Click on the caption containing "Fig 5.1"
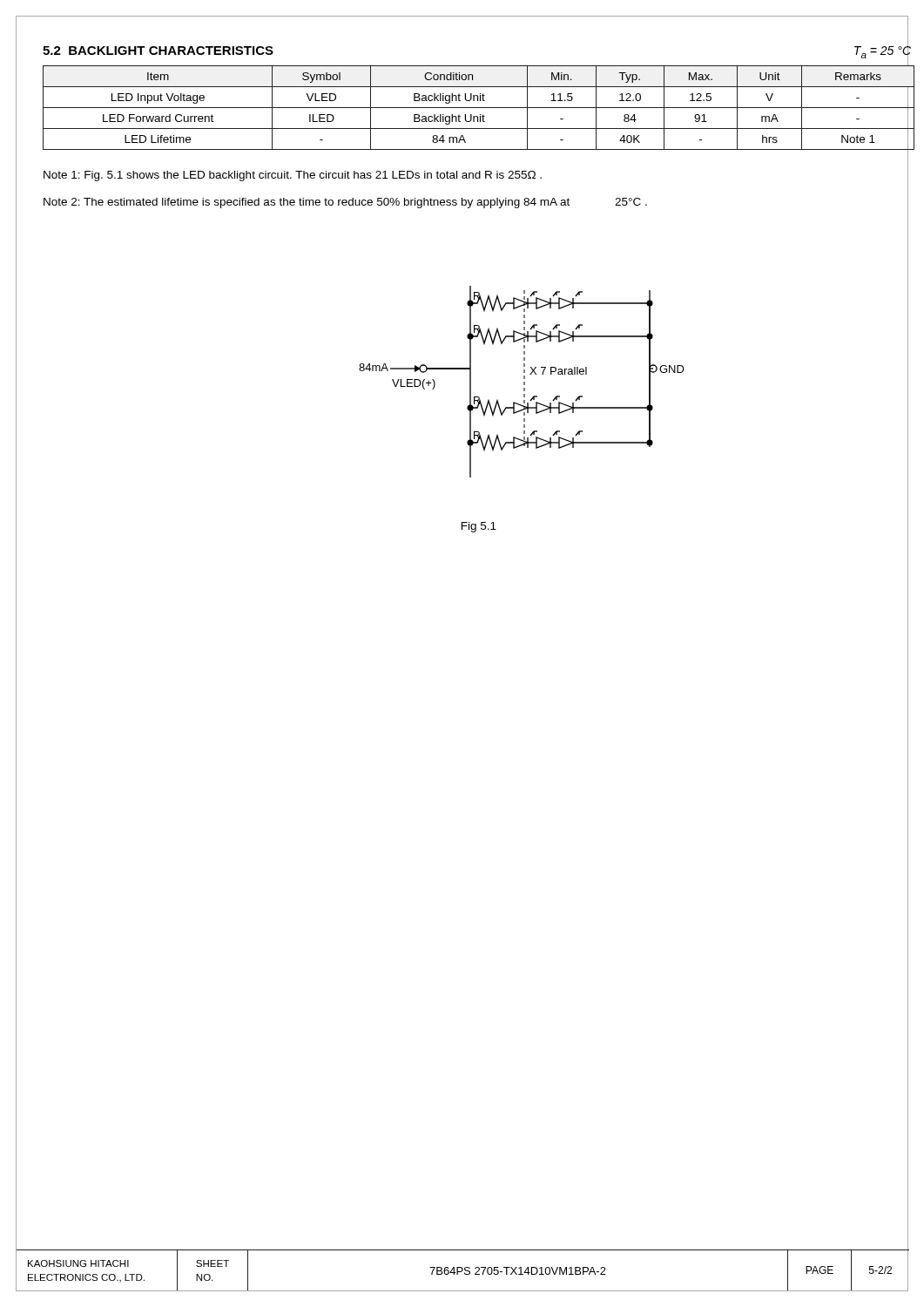 coord(479,526)
